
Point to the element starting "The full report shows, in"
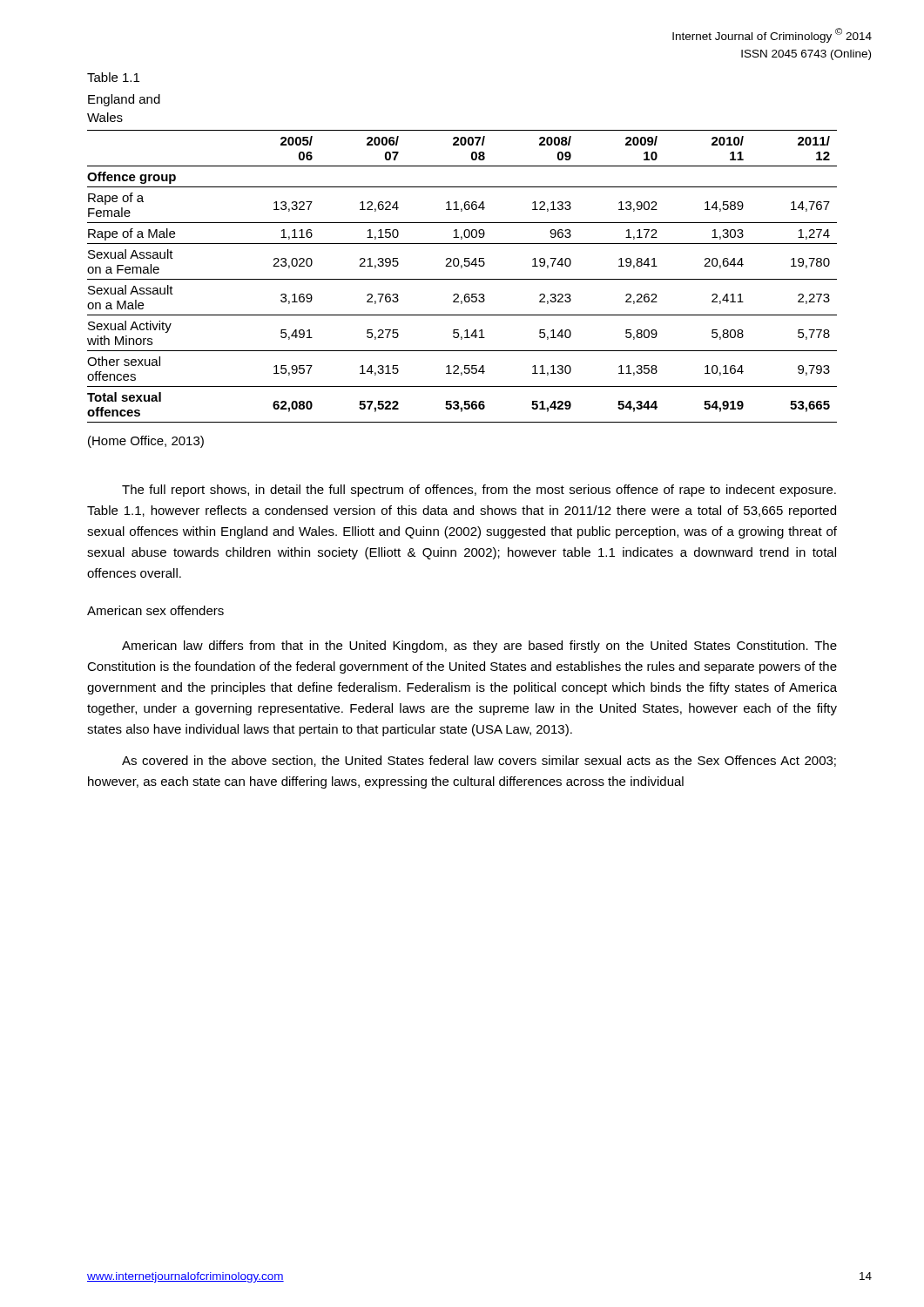tap(462, 532)
